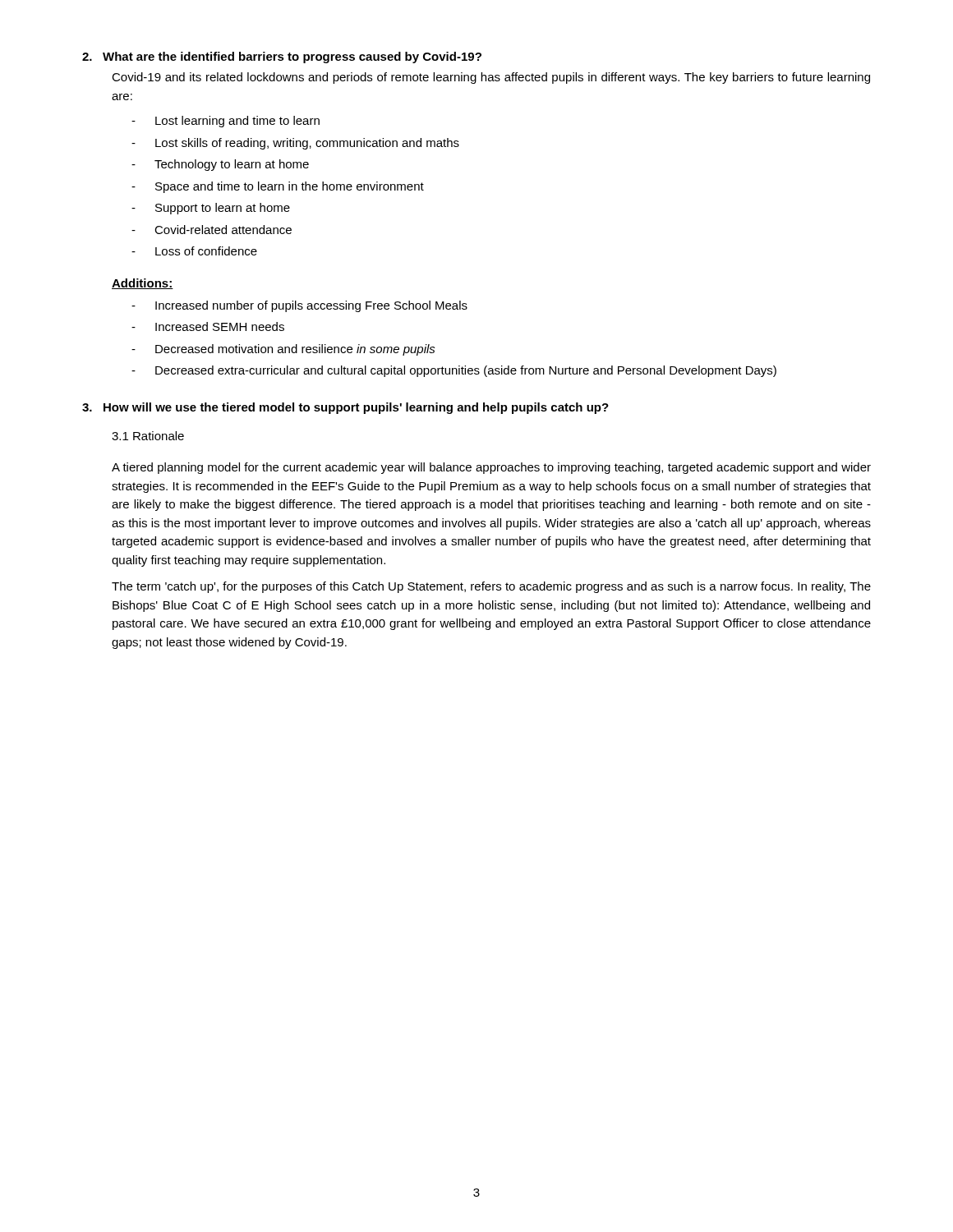Point to the region starting "Covid-19 and its related"
This screenshot has width=953, height=1232.
pyautogui.click(x=491, y=86)
